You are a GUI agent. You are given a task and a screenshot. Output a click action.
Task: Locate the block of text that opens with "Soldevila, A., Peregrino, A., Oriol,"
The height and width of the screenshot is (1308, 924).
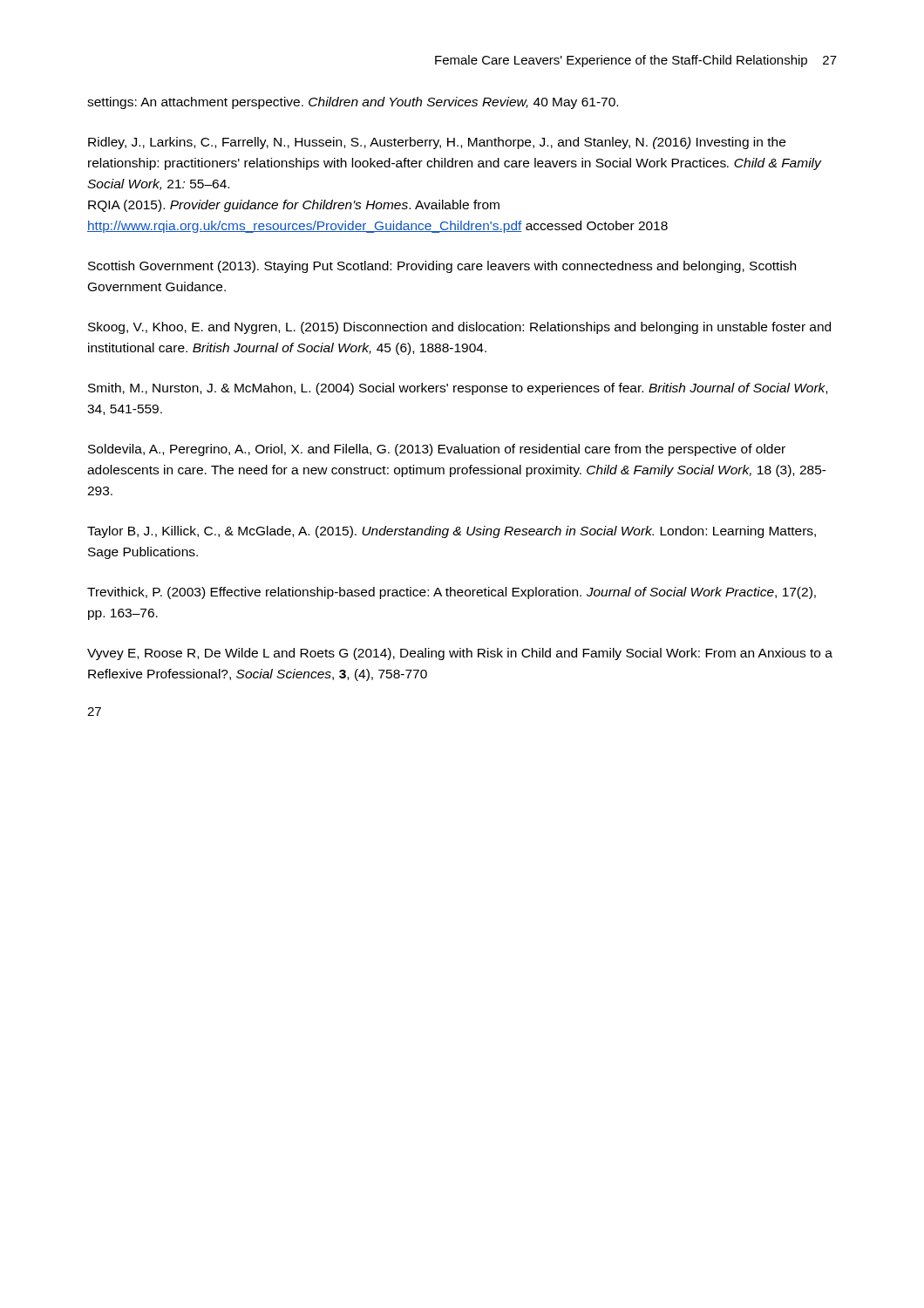(457, 470)
